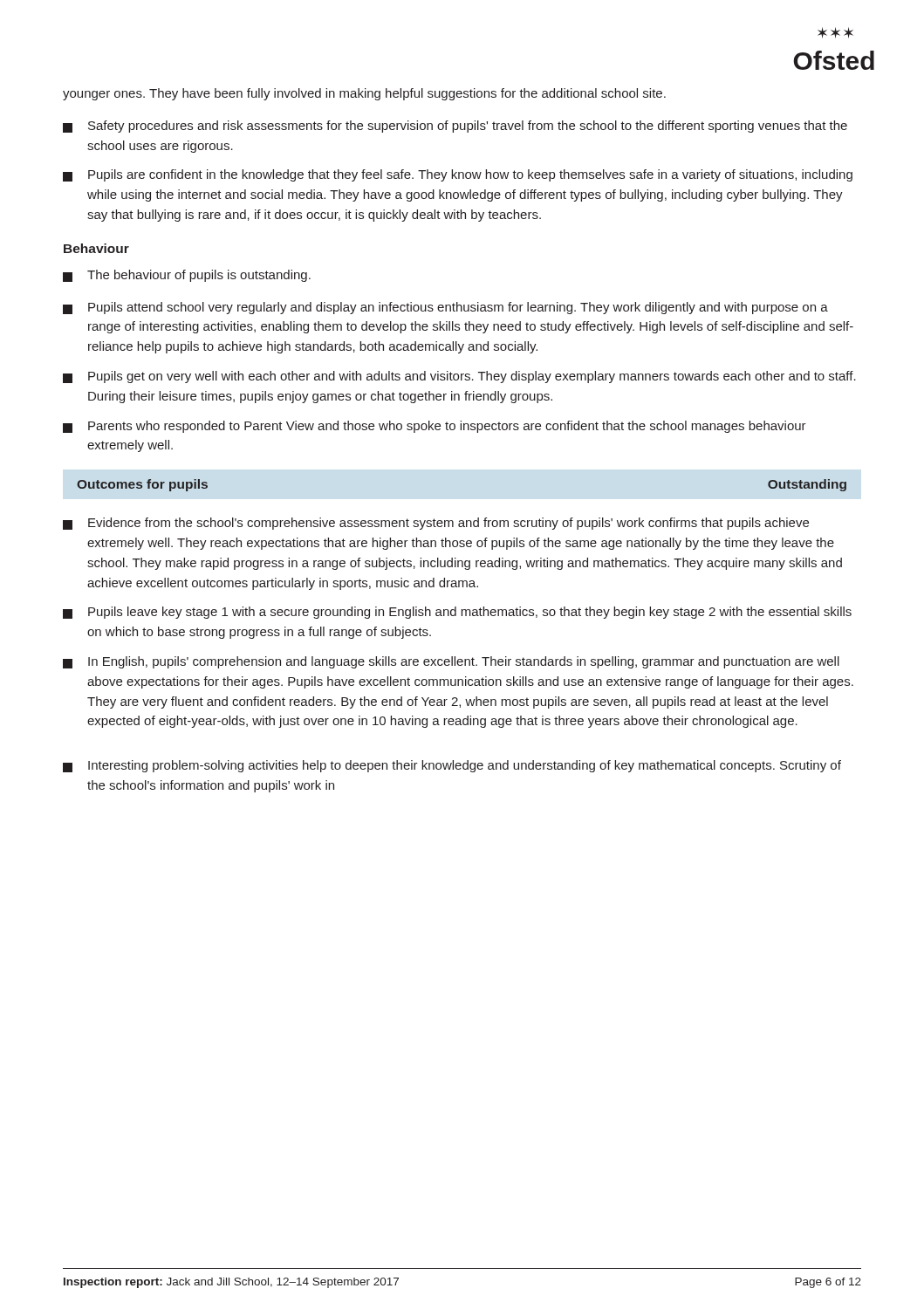Select the passage starting "Pupils leave key"
Image resolution: width=924 pixels, height=1309 pixels.
pos(462,622)
